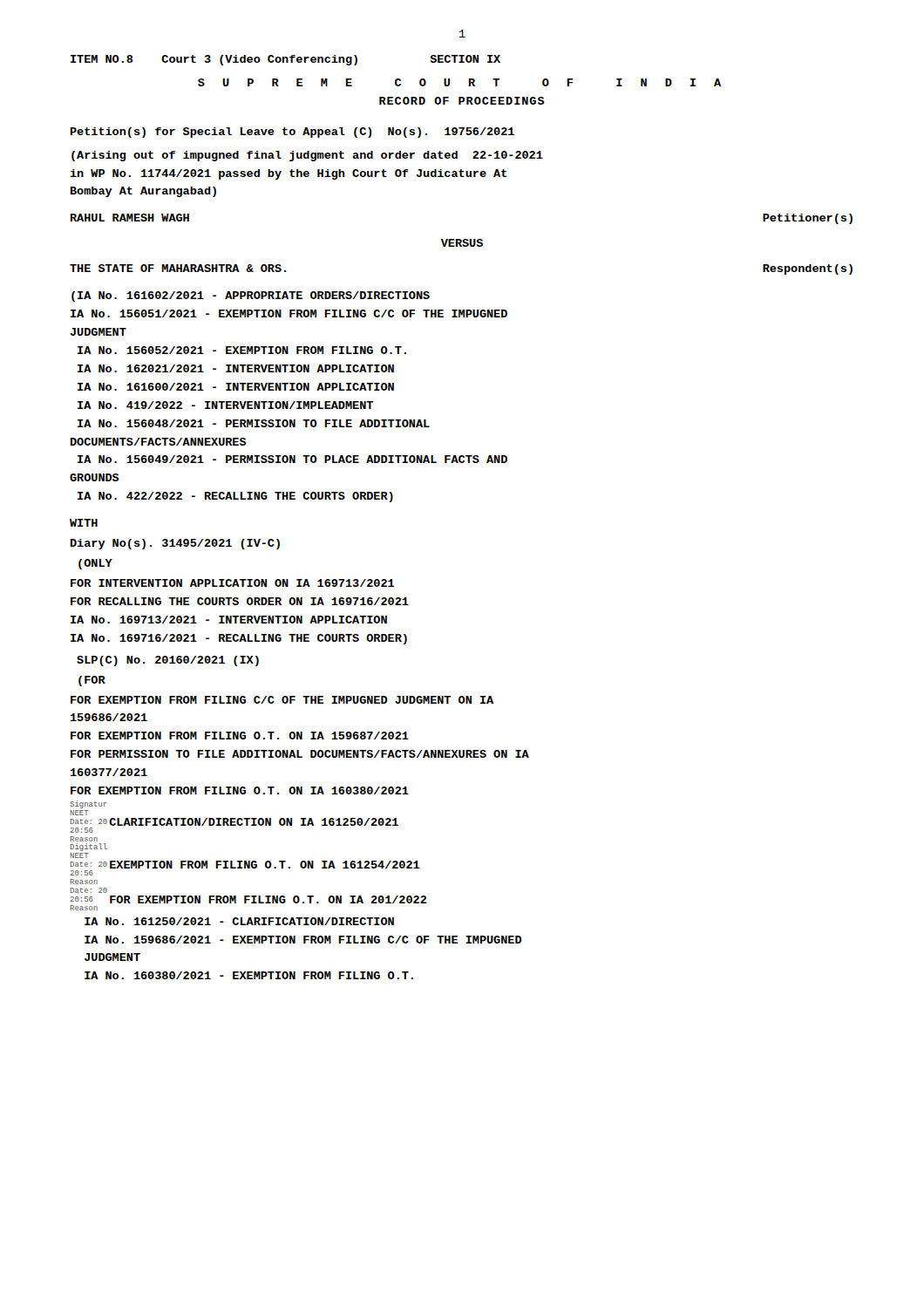924x1308 pixels.
Task: Select the text block containing "(Arising out of impugned final judgment and order"
Action: pyautogui.click(x=306, y=174)
